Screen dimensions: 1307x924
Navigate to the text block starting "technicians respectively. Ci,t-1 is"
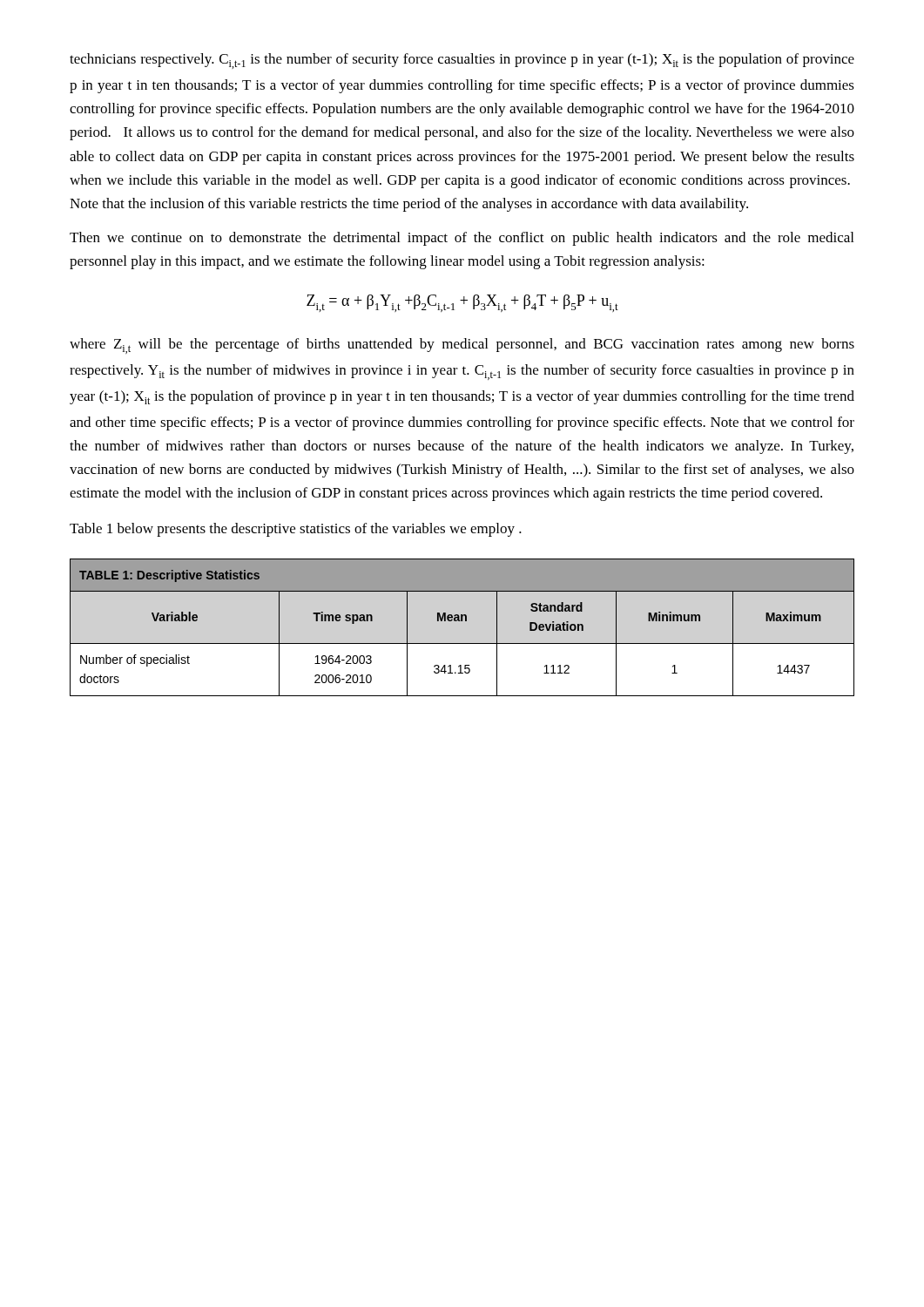coord(462,131)
